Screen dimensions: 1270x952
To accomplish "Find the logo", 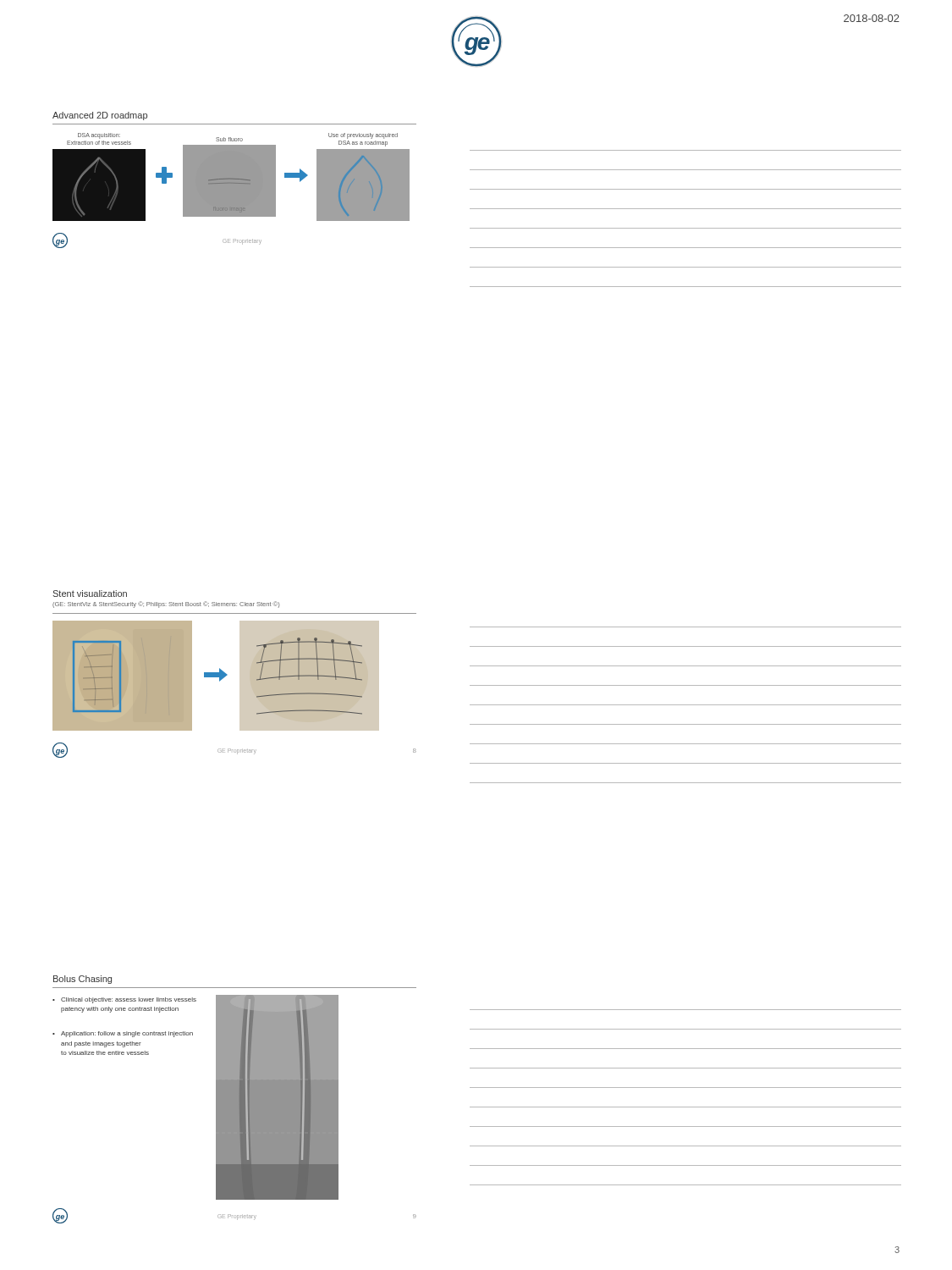I will pos(476,41).
